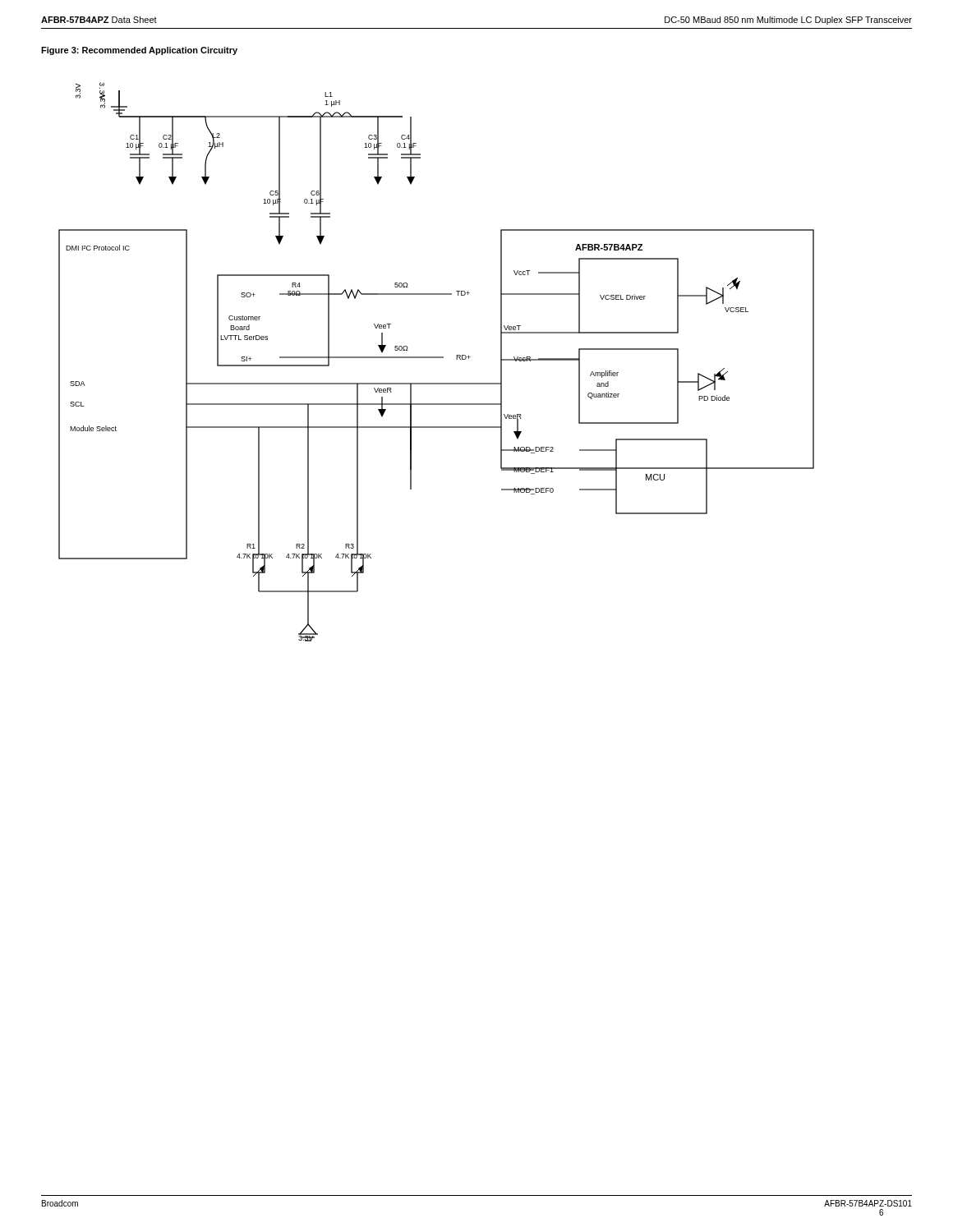Point to the element starting "Figure 3: Recommended Application Circuitry"
953x1232 pixels.
pos(139,50)
